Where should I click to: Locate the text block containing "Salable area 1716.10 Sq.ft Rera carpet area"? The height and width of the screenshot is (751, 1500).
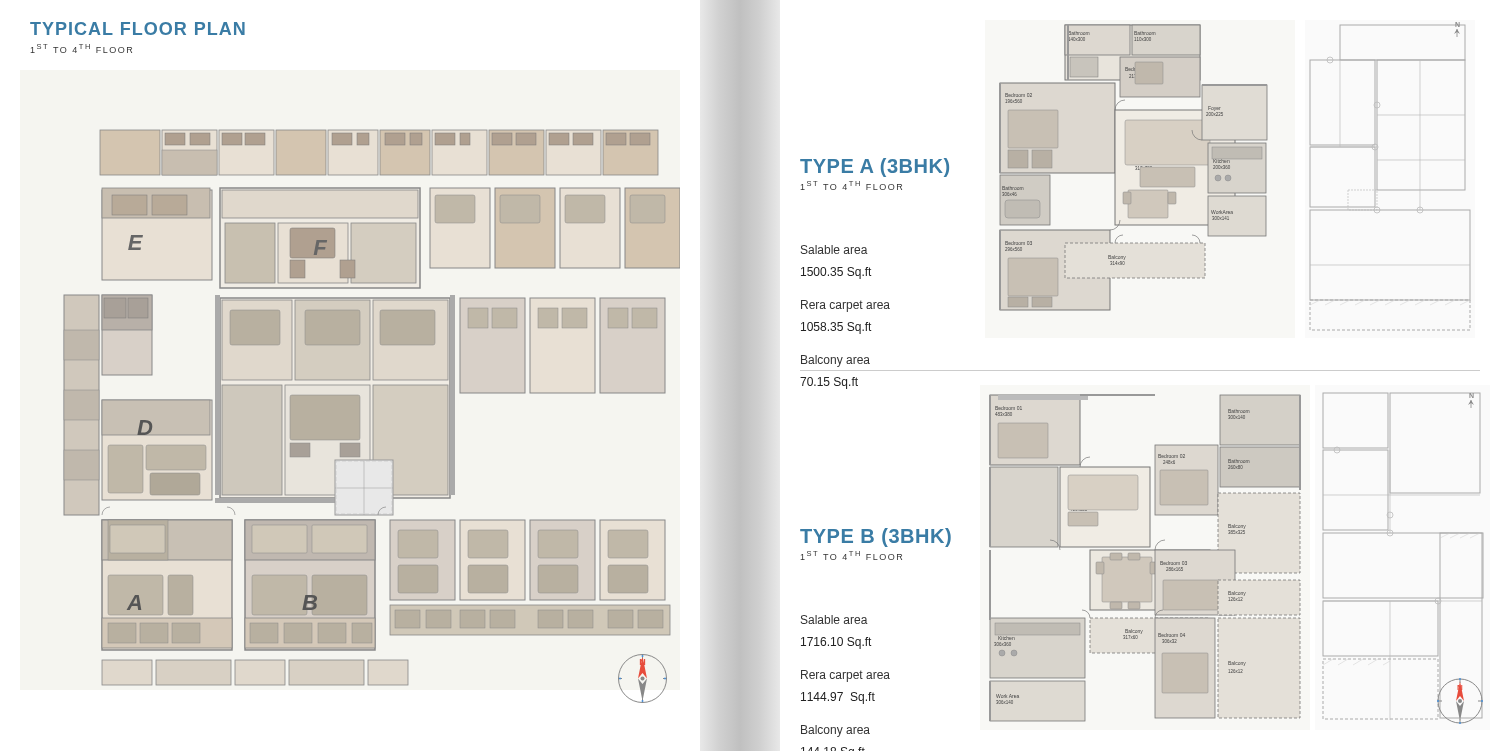pos(845,681)
